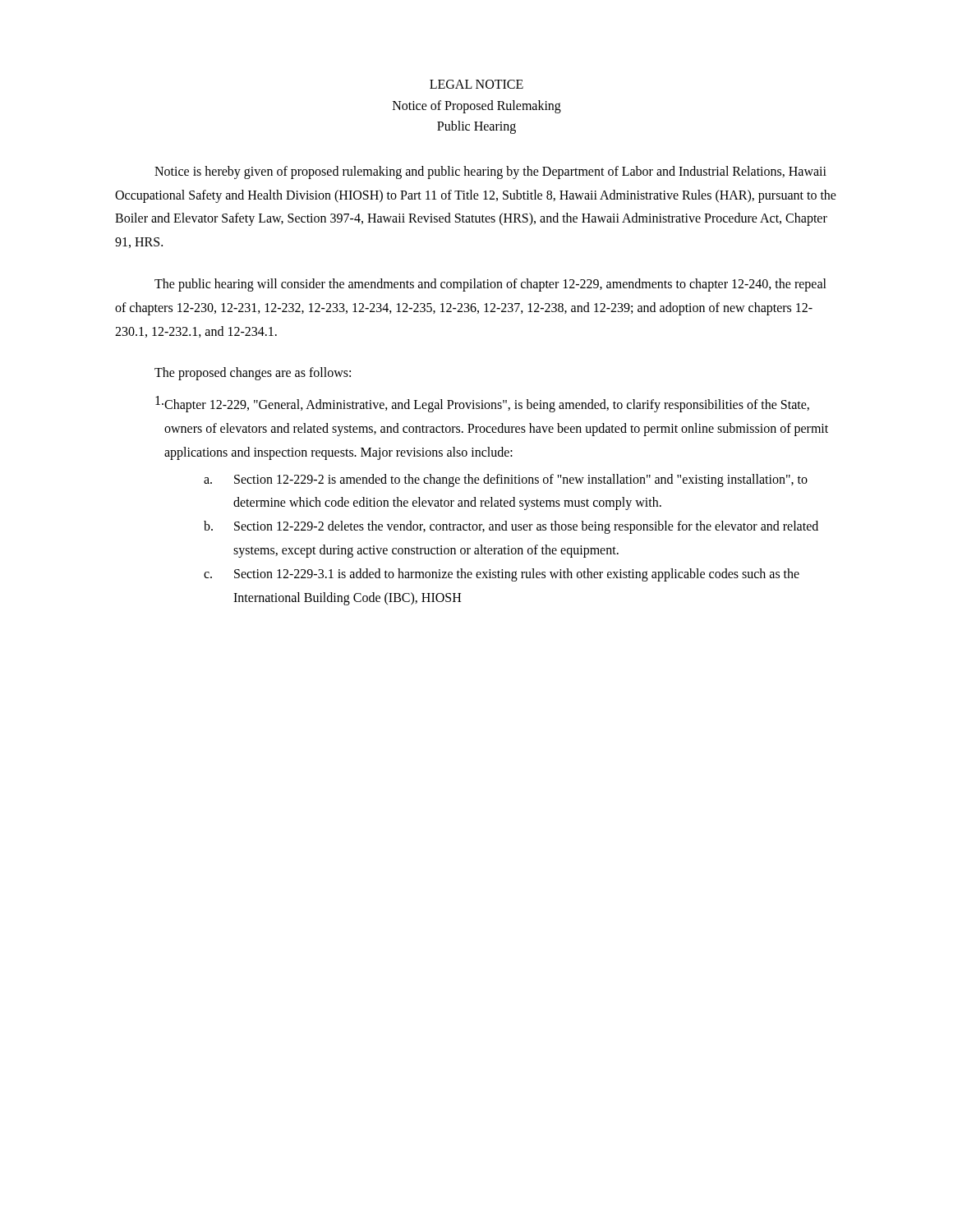Screen dimensions: 1232x953
Task: Click on the list item that says "Chapter 12-229, "General, Administrative, and Legal Provisions","
Action: click(x=476, y=502)
